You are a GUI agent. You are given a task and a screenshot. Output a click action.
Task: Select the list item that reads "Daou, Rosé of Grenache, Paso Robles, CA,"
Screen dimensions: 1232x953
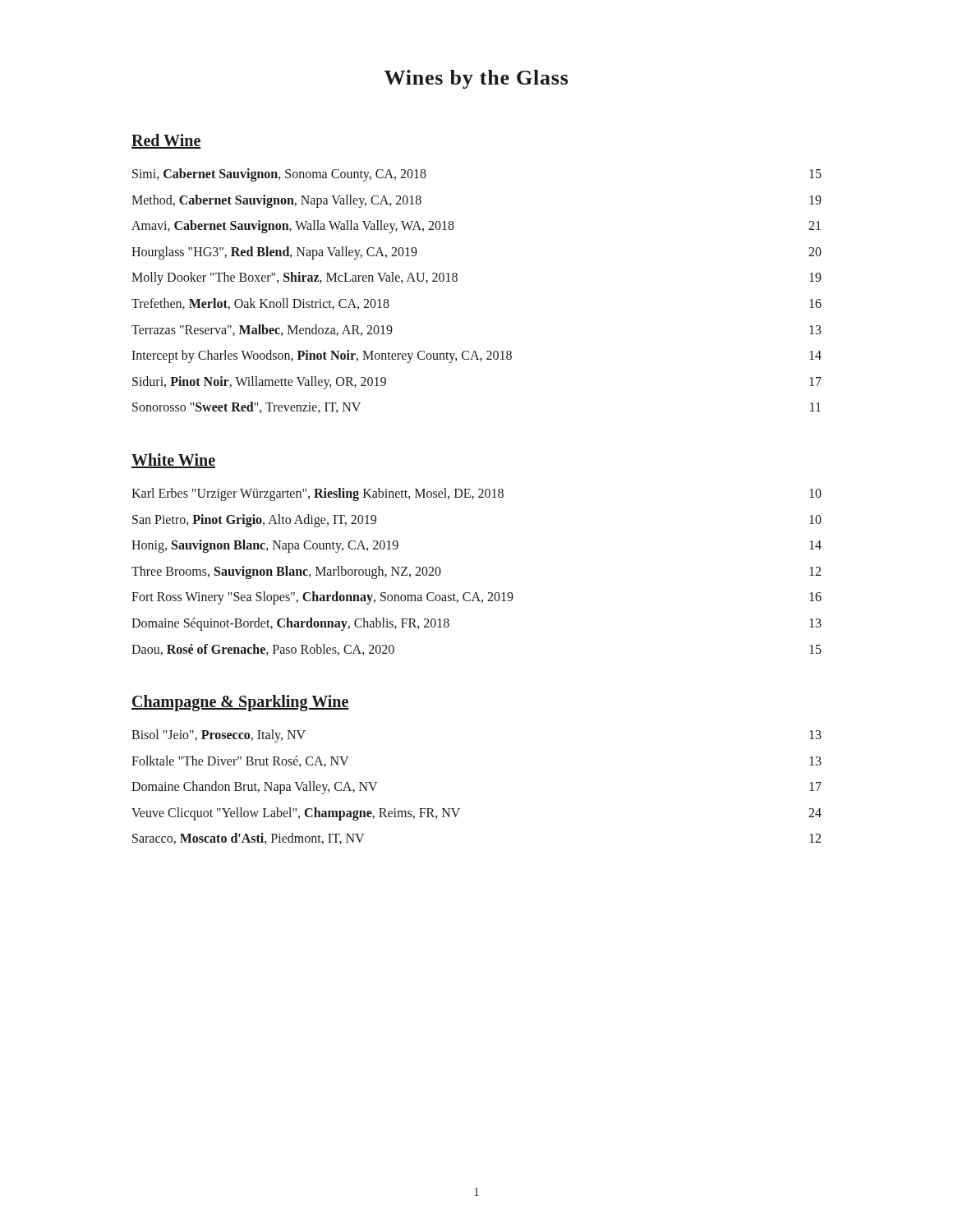[x=263, y=649]
